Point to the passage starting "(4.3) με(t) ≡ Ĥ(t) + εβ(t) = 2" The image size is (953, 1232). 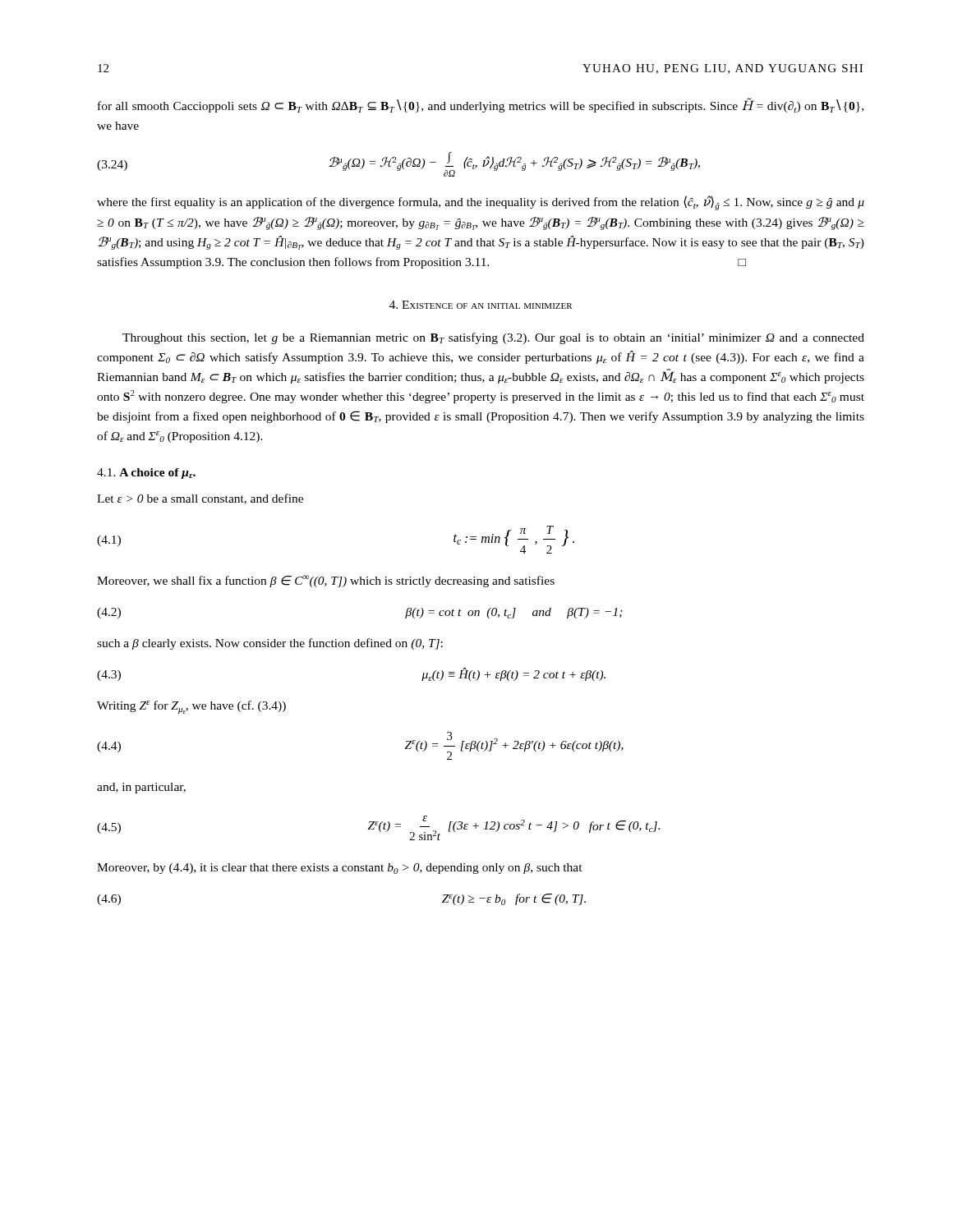[481, 674]
